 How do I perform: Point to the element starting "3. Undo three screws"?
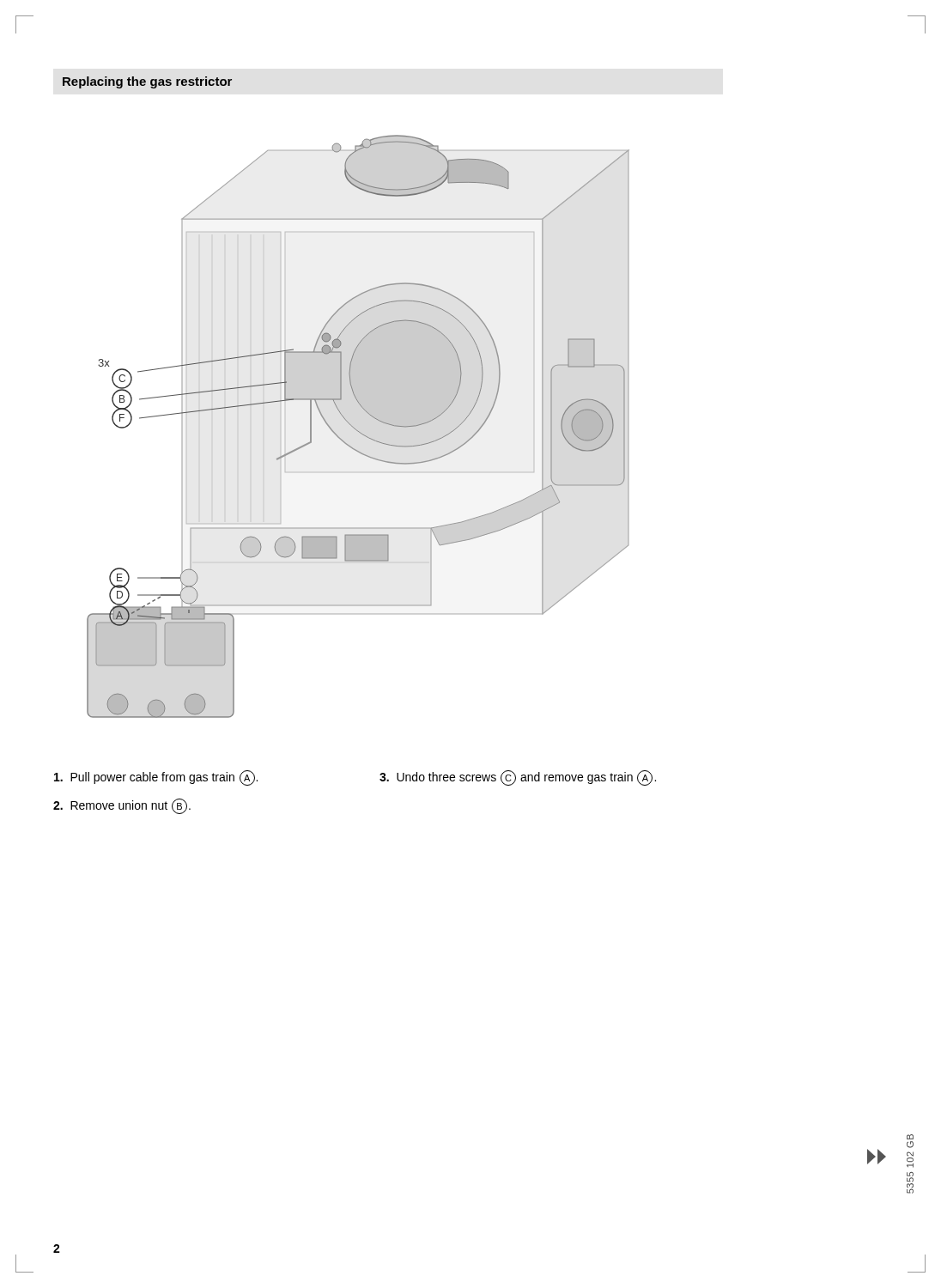518,778
